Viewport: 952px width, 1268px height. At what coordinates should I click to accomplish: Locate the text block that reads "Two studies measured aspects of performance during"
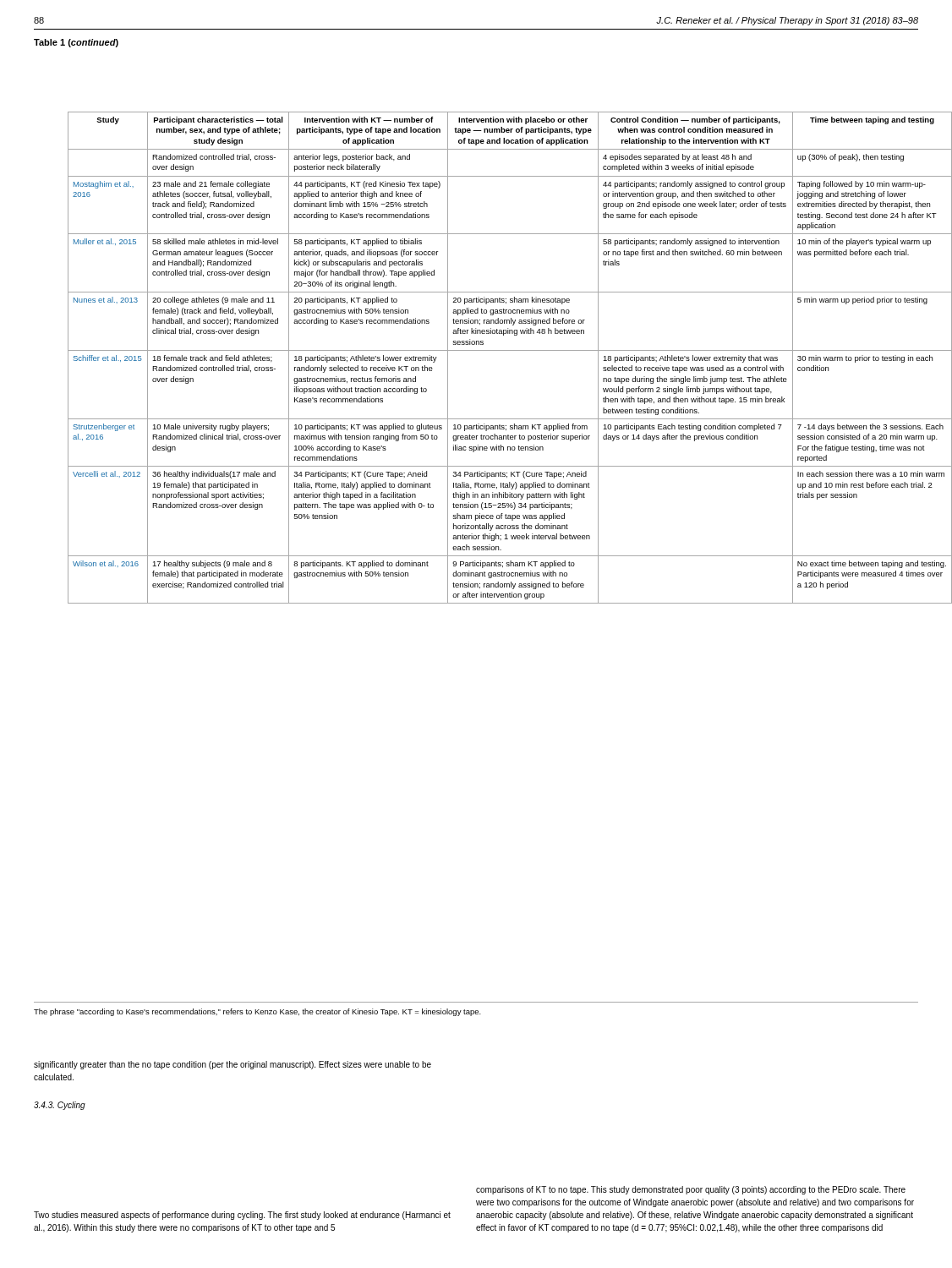coord(242,1222)
